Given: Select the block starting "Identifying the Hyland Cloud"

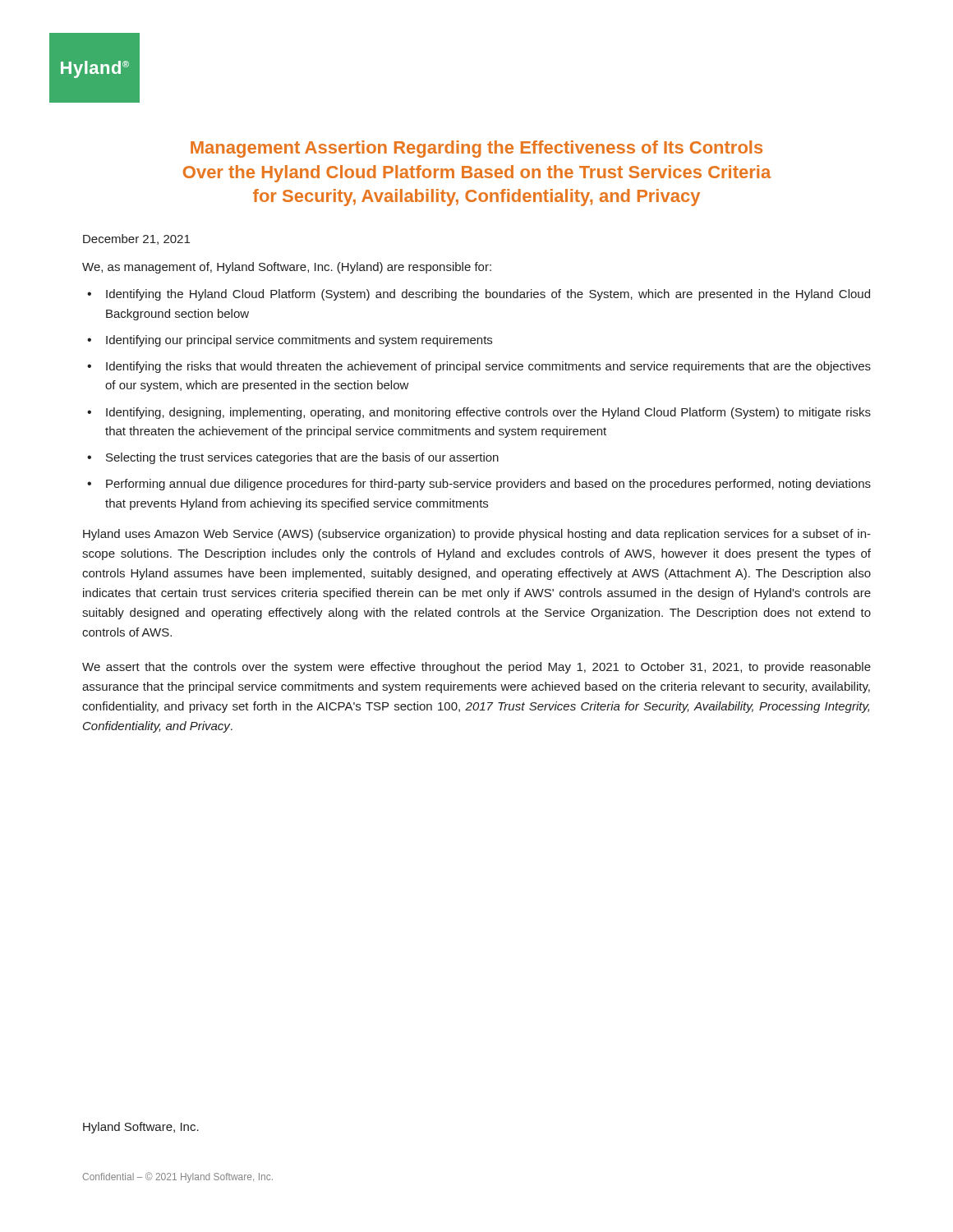Looking at the screenshot, I should [x=488, y=303].
